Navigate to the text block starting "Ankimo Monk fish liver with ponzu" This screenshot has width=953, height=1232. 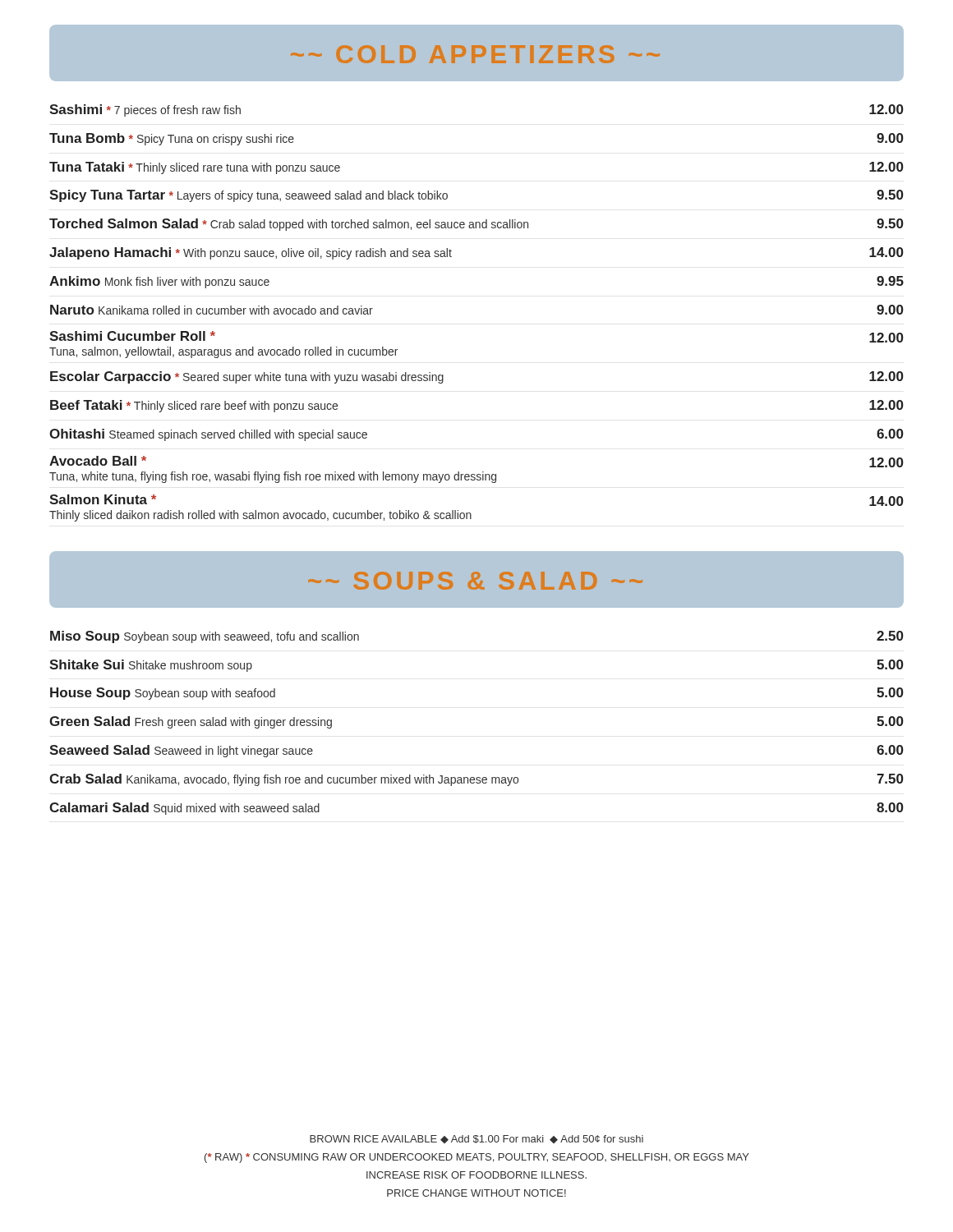click(x=160, y=282)
